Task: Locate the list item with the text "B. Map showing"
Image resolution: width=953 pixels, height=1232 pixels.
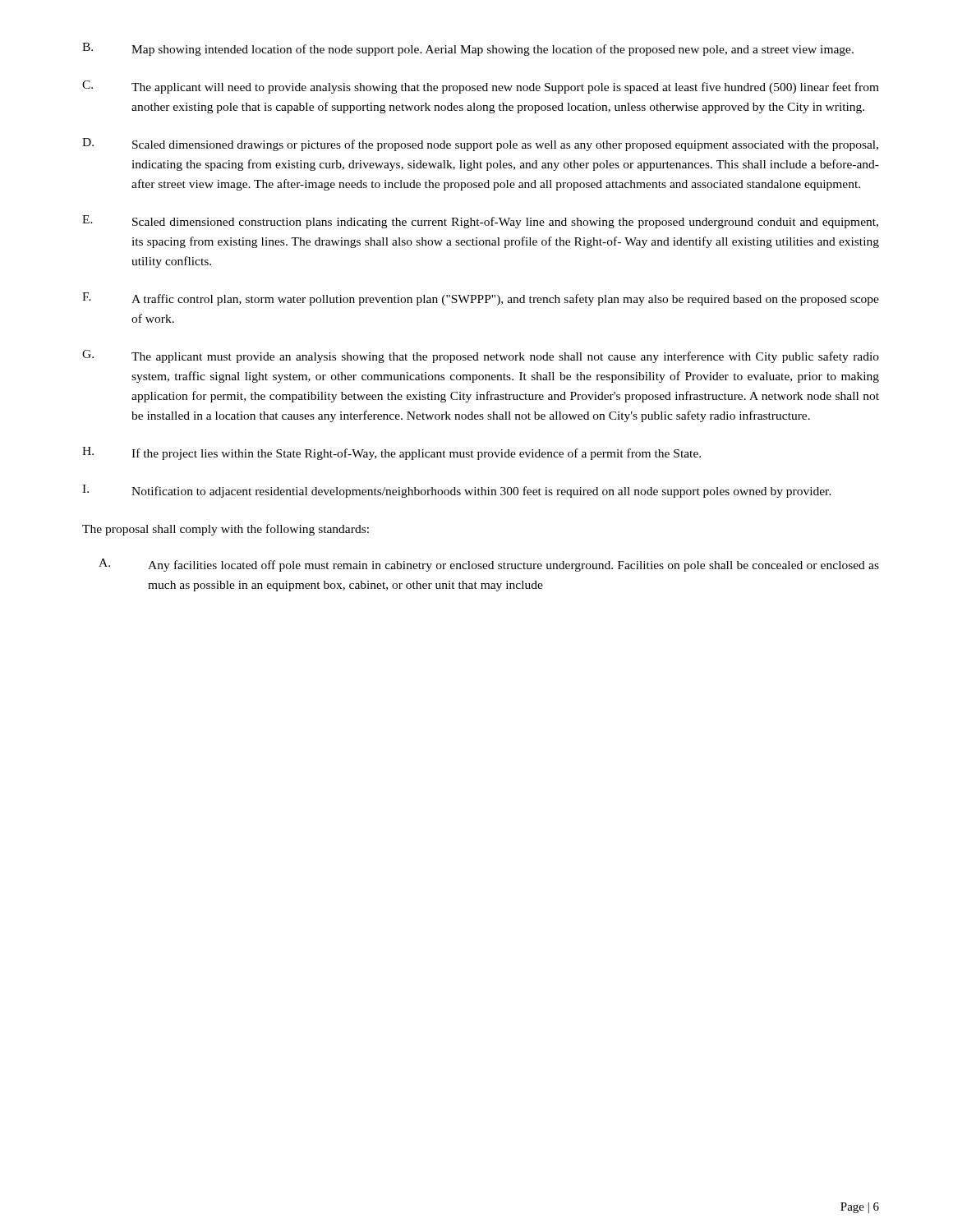Action: coord(481,49)
